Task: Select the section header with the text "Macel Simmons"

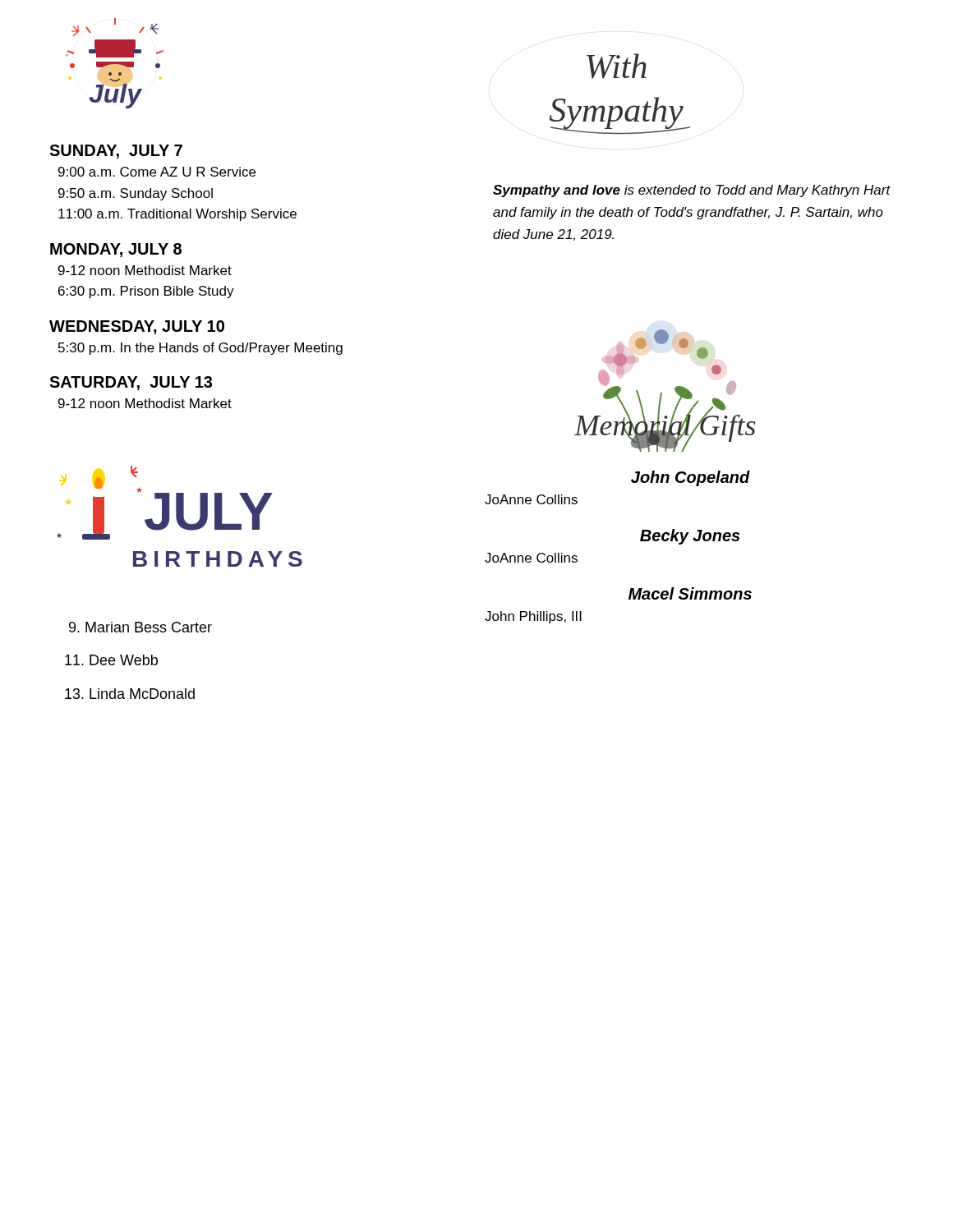Action: click(x=690, y=593)
